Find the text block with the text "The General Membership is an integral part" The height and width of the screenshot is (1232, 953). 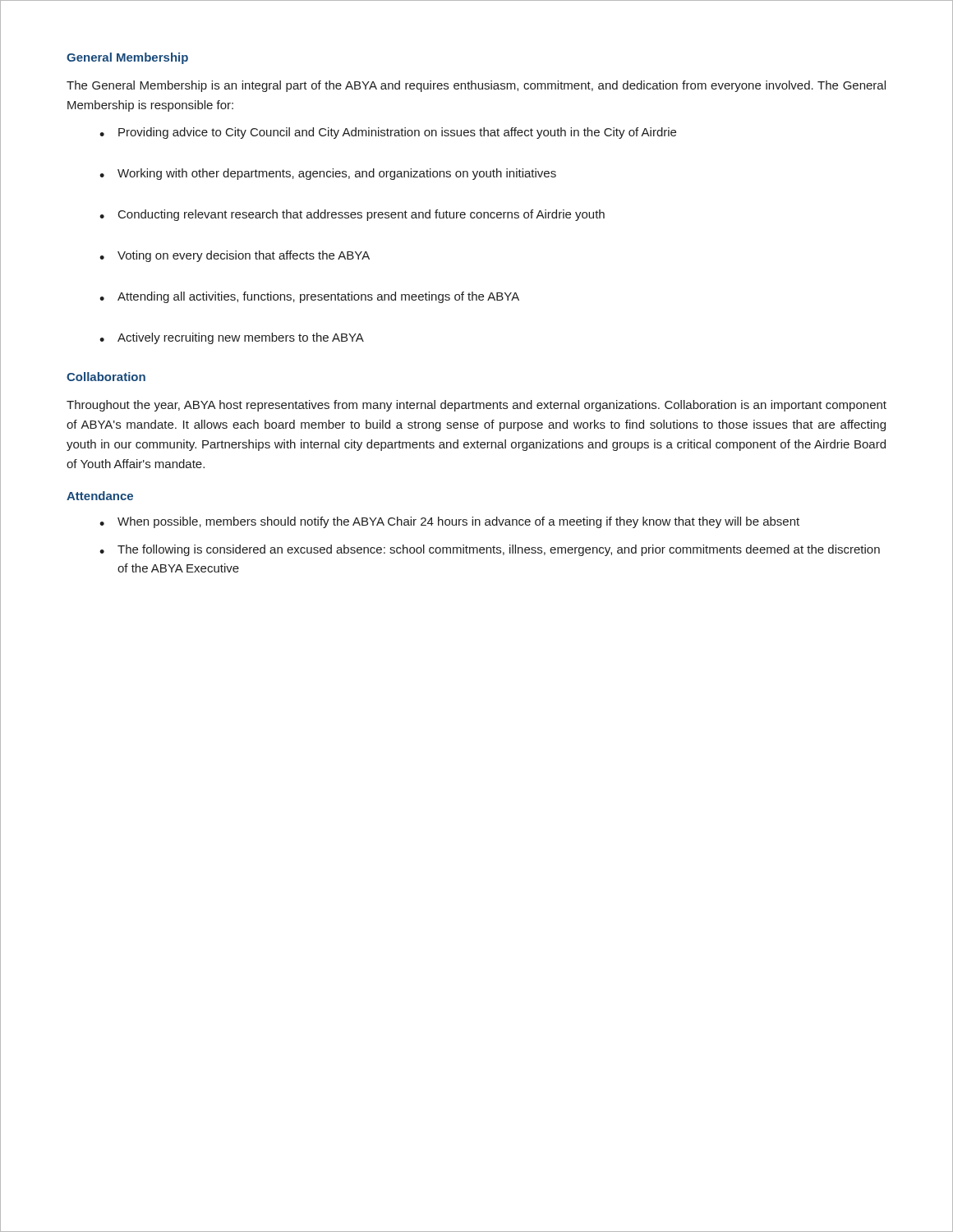coord(476,95)
